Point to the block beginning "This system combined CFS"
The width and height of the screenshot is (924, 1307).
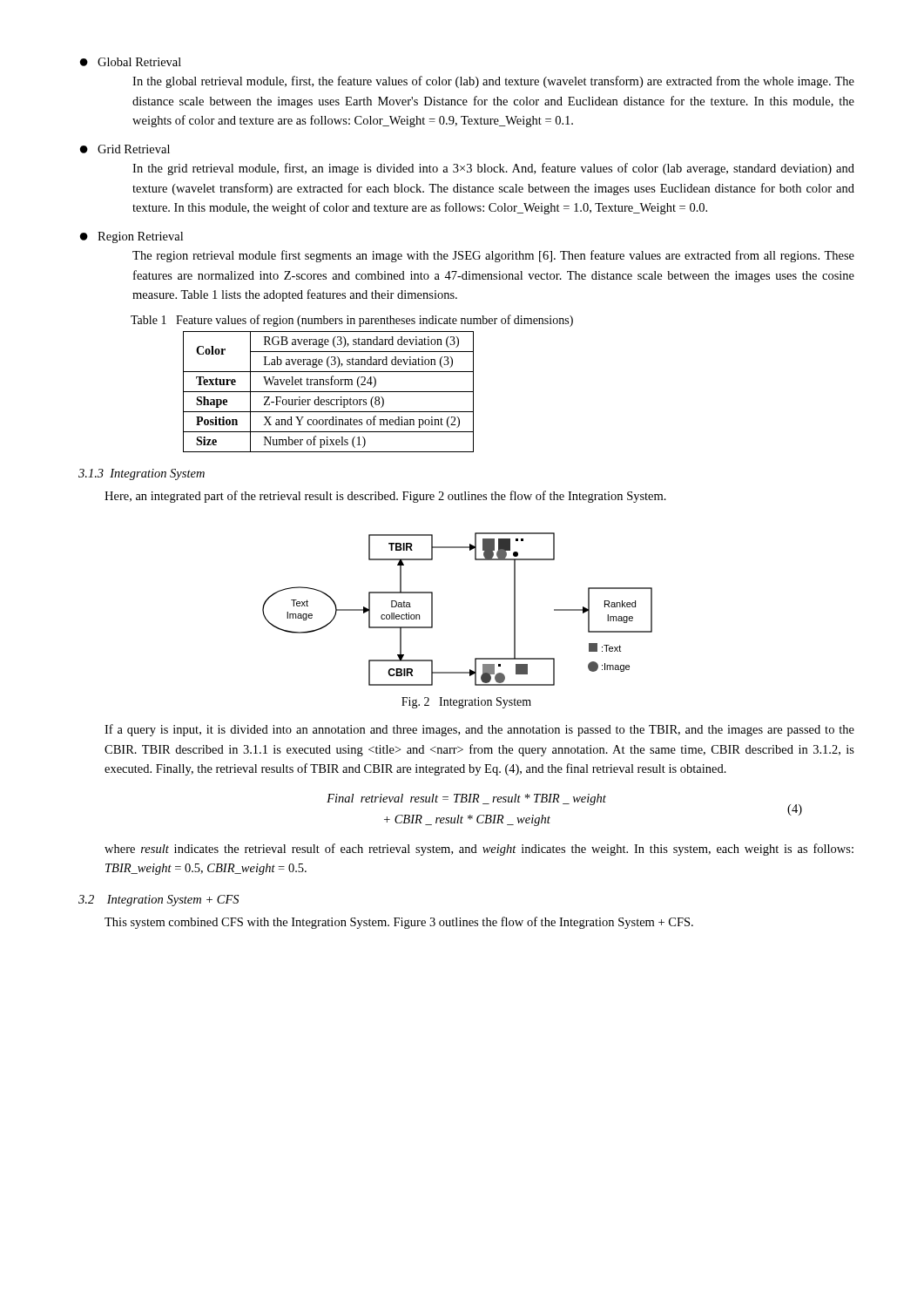pos(399,922)
